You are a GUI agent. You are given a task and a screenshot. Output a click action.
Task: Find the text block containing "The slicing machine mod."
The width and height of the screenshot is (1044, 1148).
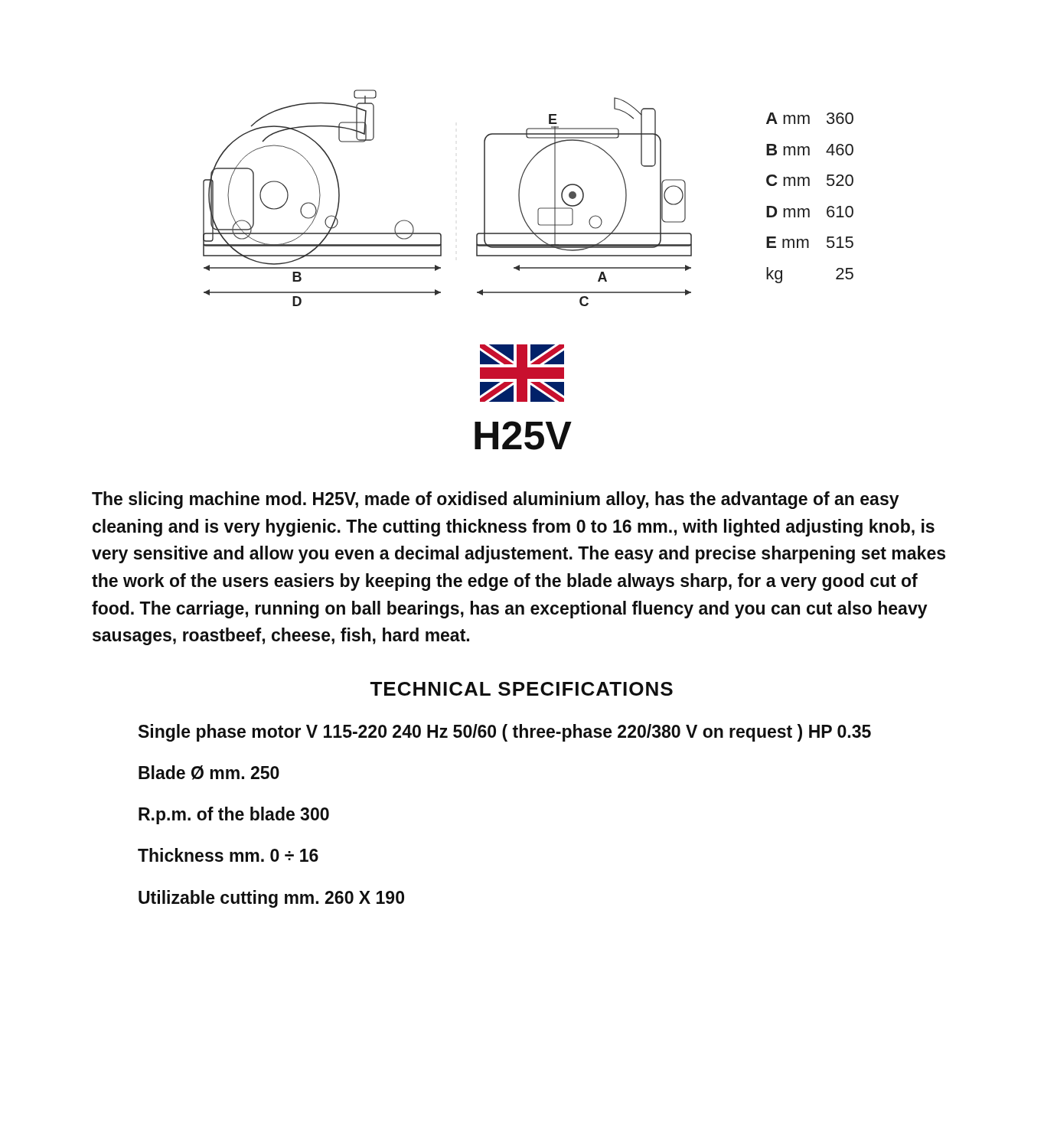pyautogui.click(x=519, y=567)
